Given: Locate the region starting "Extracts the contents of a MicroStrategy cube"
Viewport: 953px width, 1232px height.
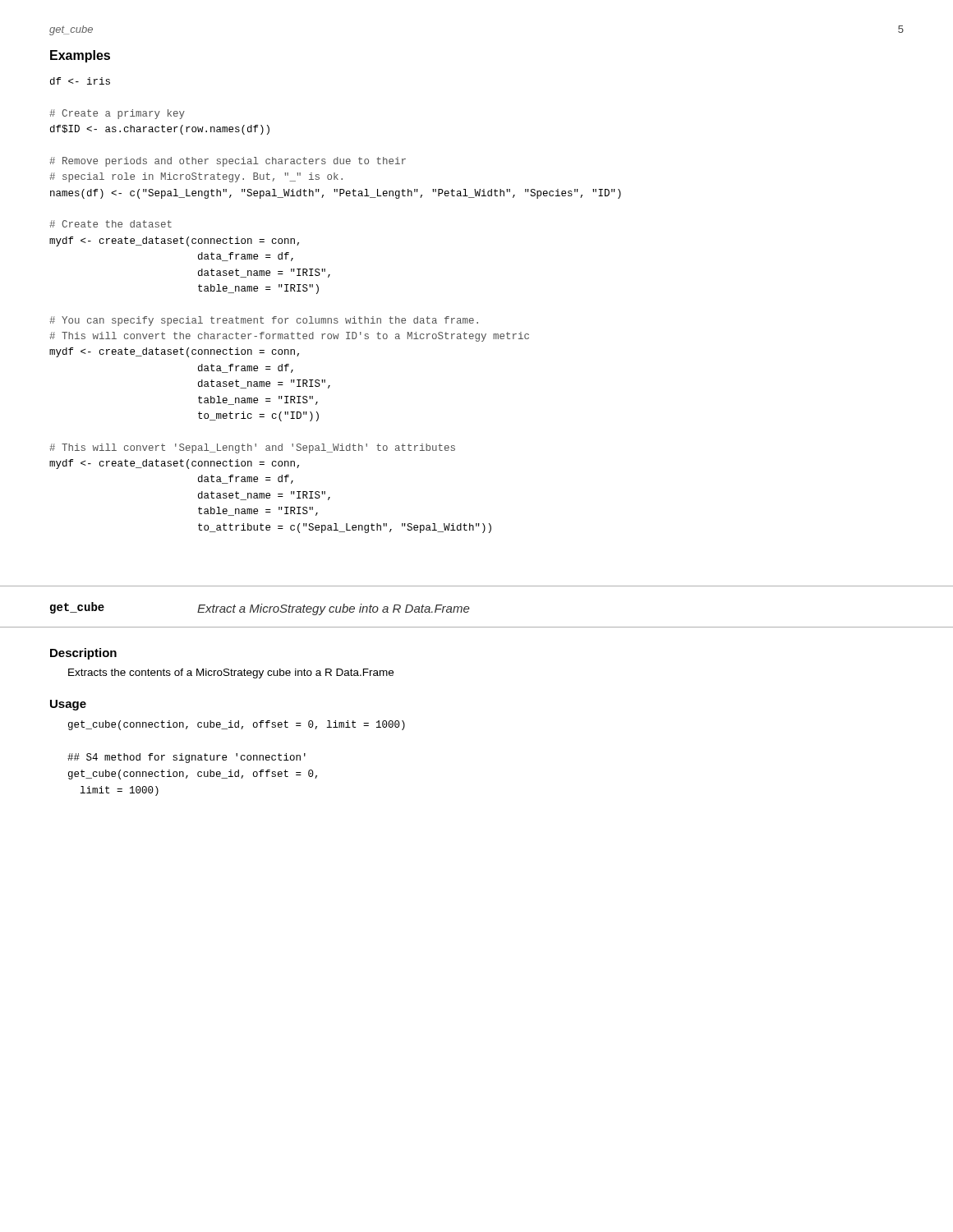Looking at the screenshot, I should pyautogui.click(x=231, y=672).
